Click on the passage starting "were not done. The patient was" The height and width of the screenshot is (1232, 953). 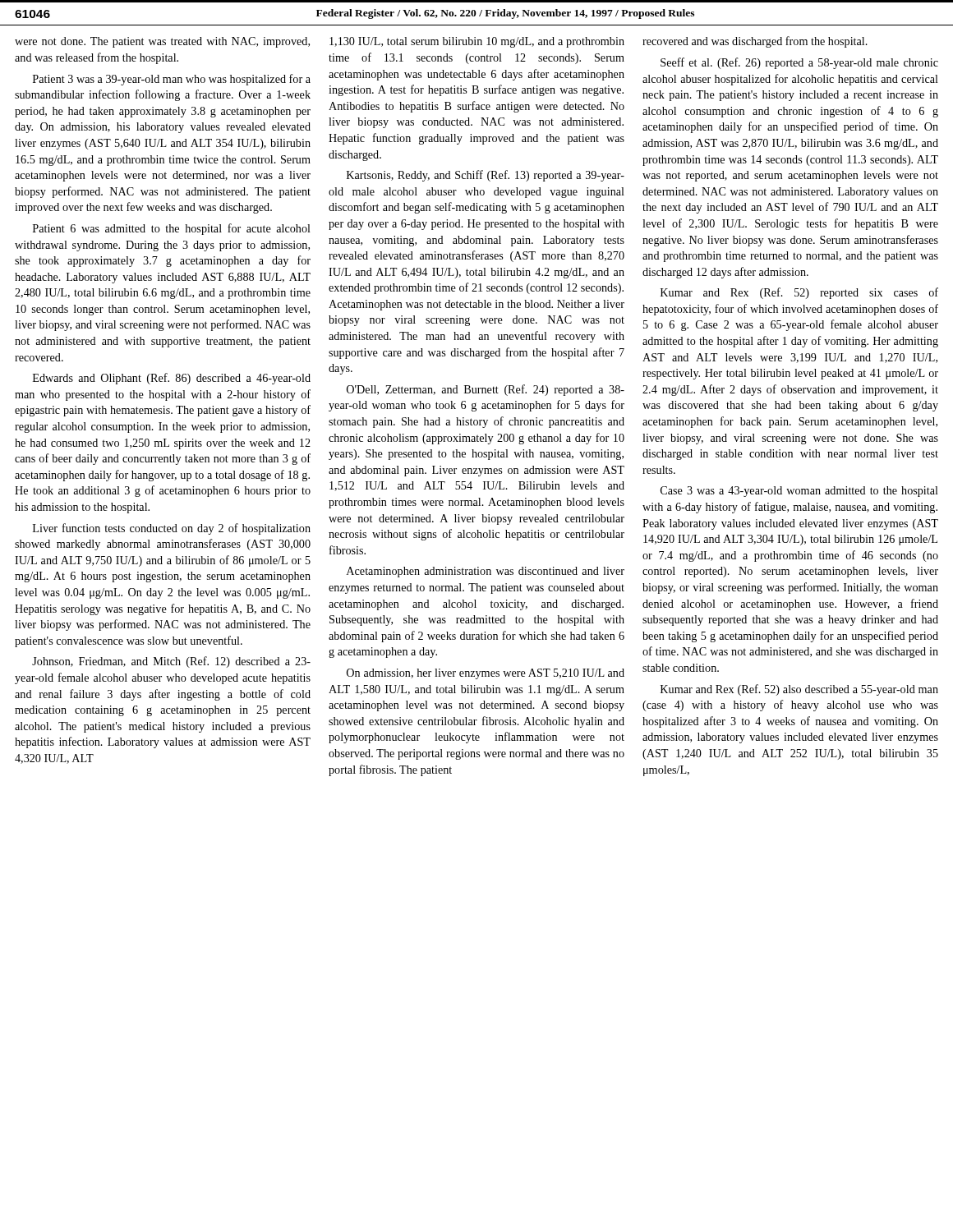pyautogui.click(x=163, y=400)
